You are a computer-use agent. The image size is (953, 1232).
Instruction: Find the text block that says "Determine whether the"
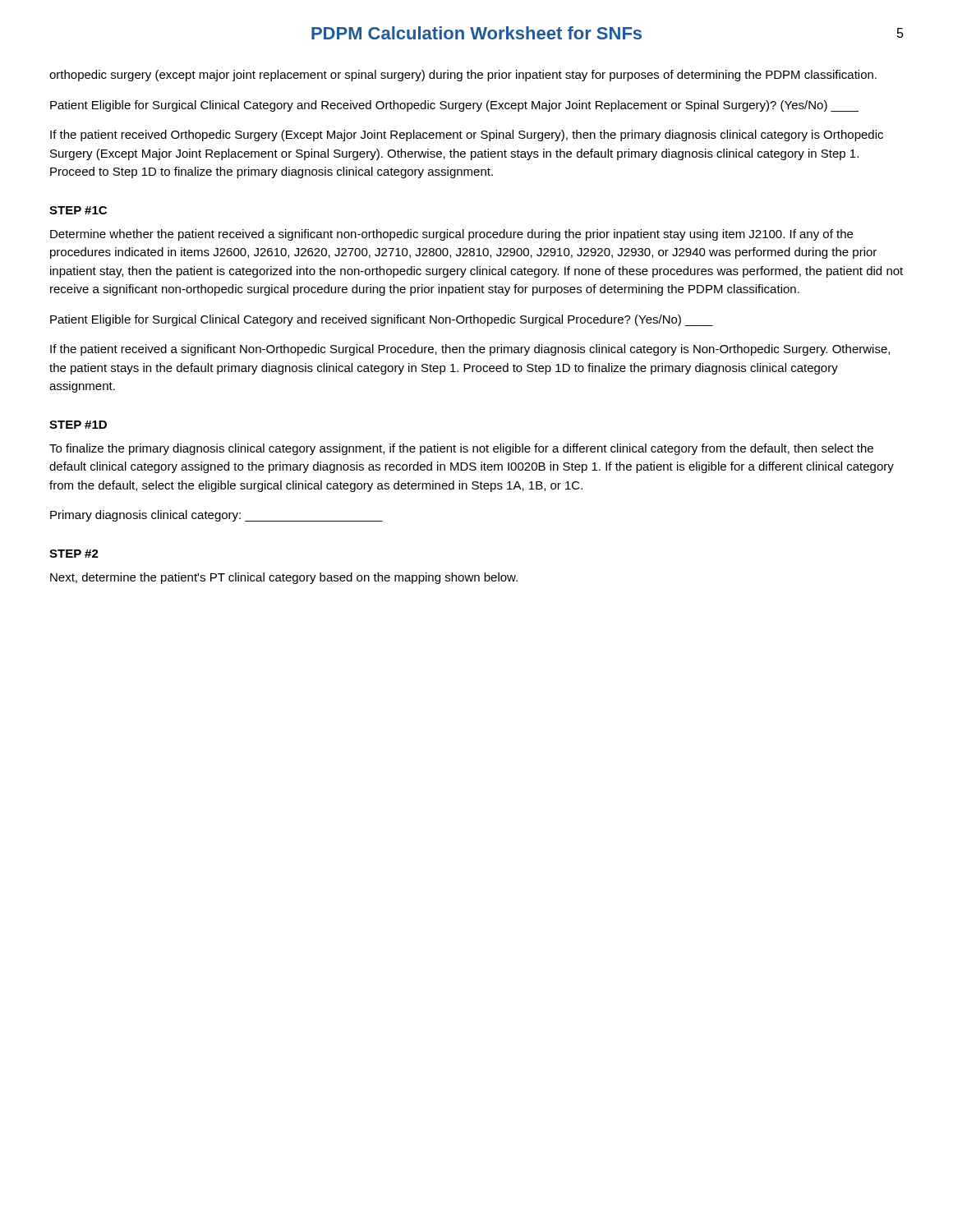point(476,261)
